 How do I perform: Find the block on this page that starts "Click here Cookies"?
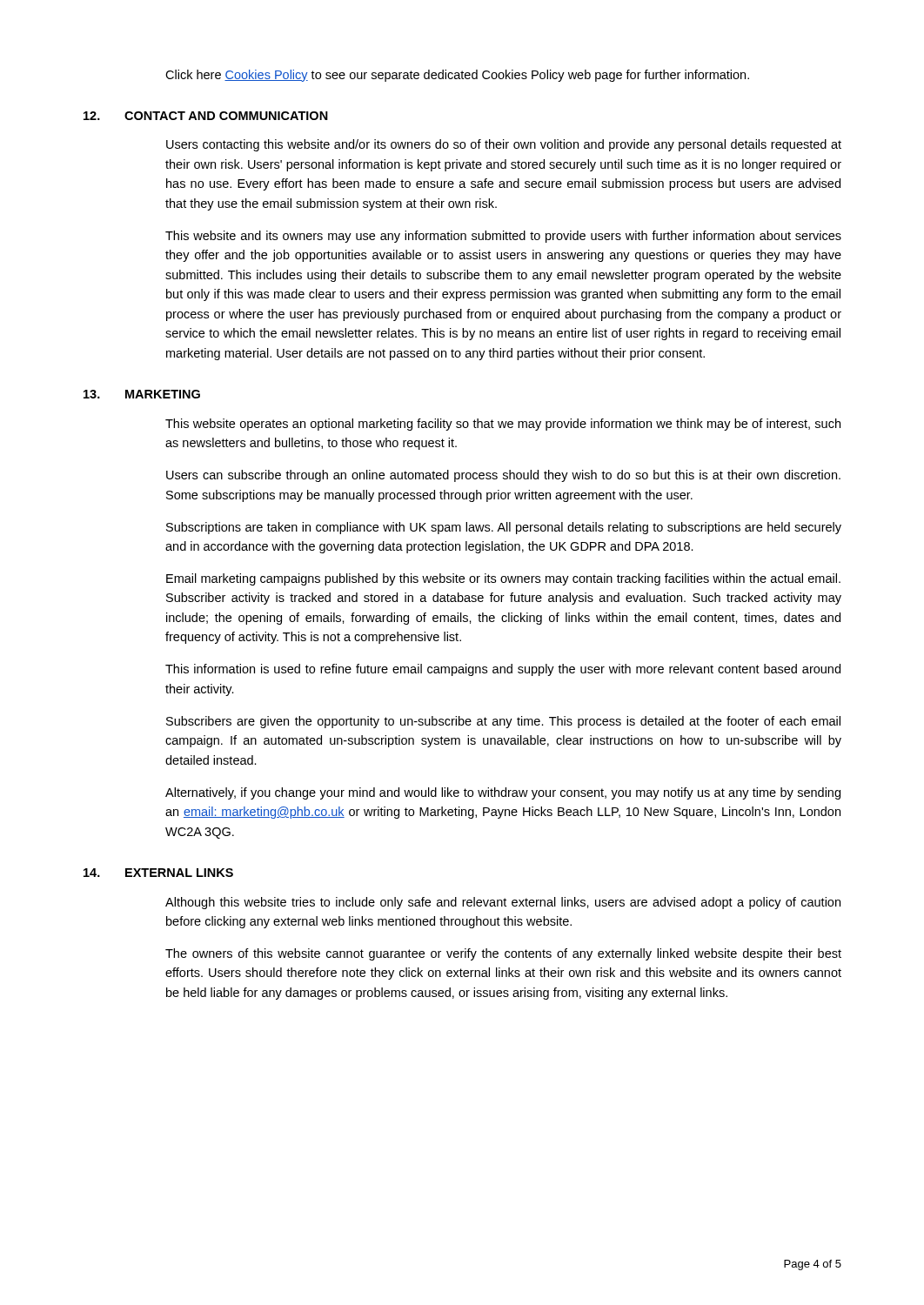(x=503, y=75)
